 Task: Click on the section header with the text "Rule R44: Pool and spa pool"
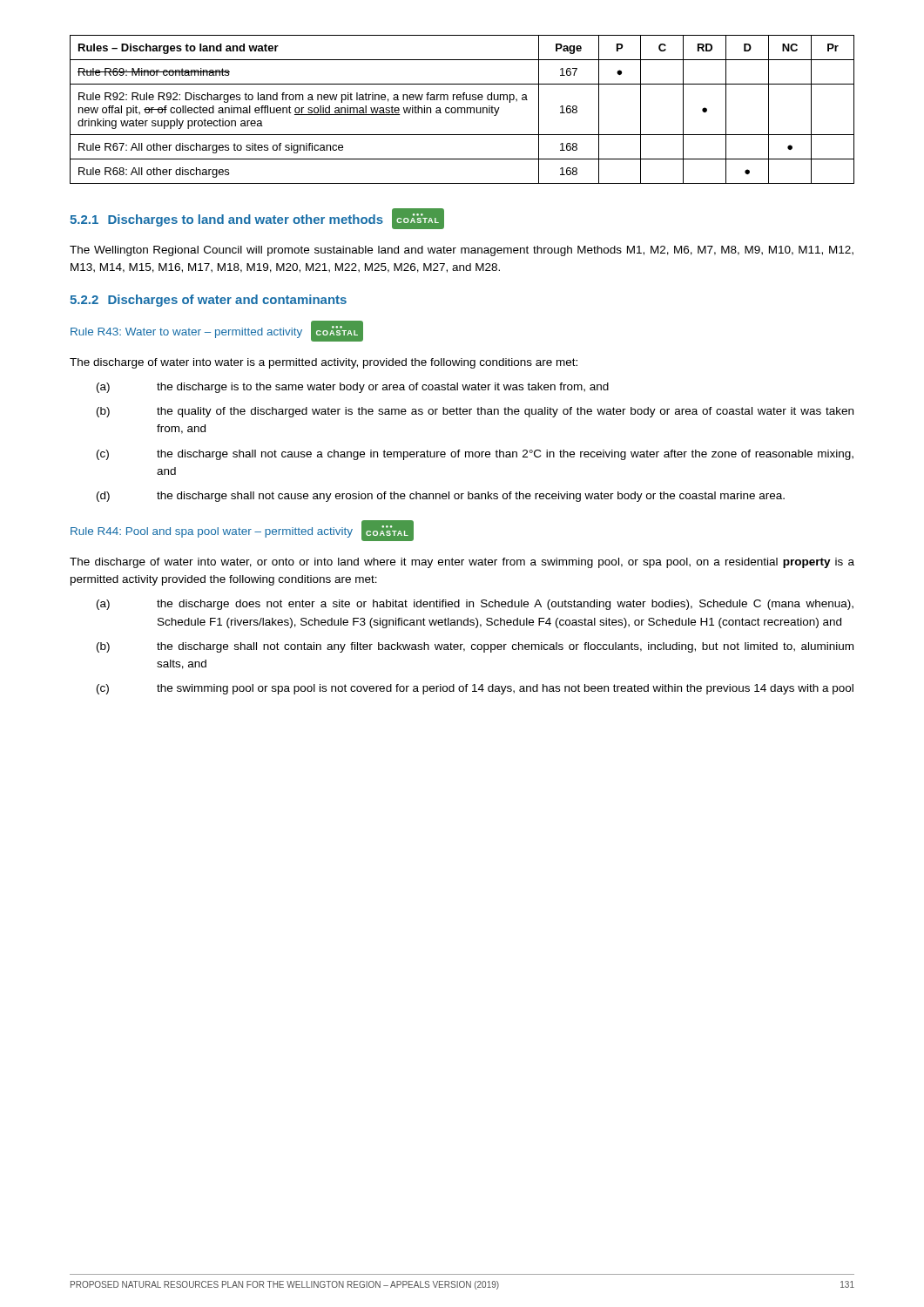242,531
